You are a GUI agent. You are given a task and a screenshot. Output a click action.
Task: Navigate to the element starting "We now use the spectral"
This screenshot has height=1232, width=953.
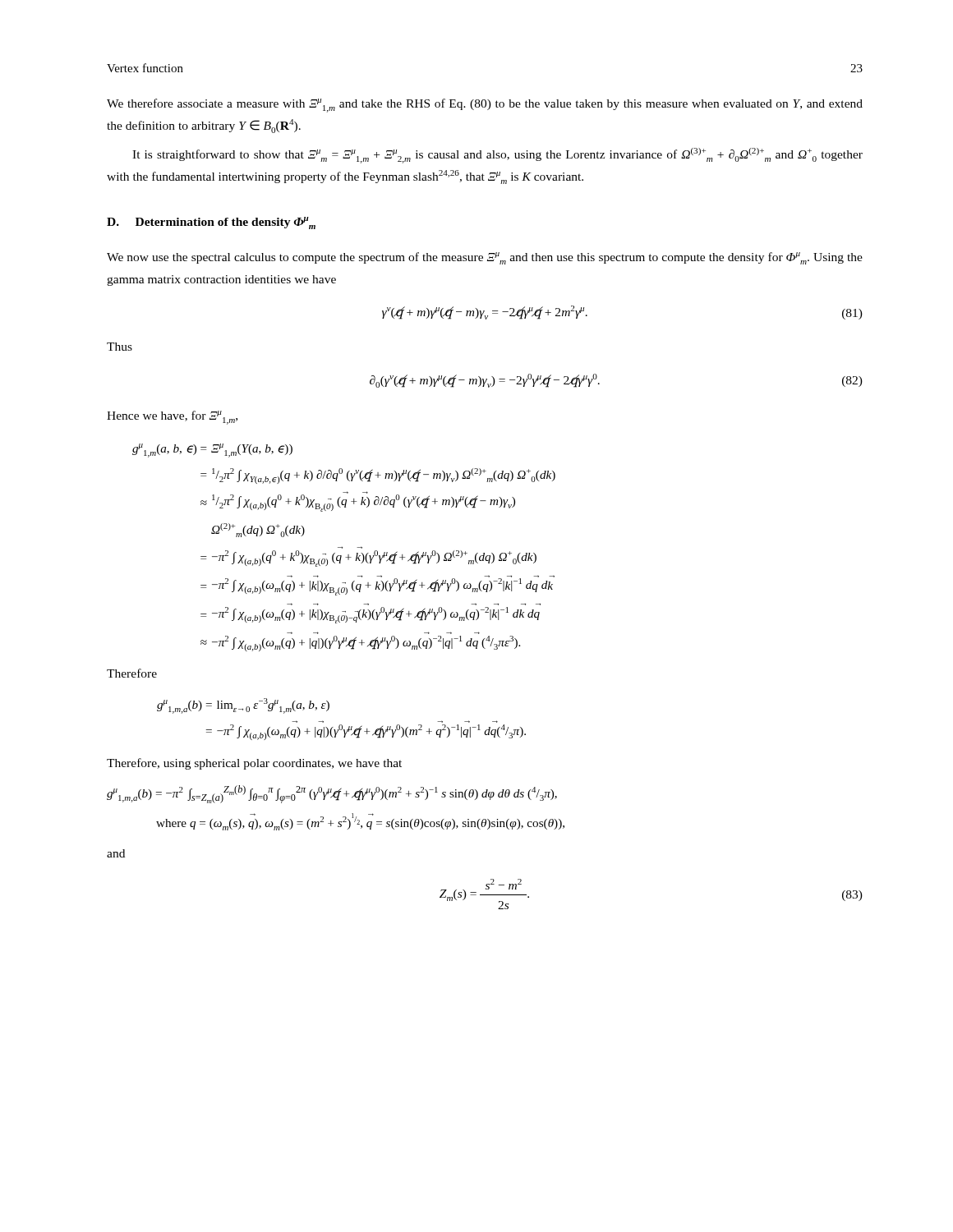(485, 267)
